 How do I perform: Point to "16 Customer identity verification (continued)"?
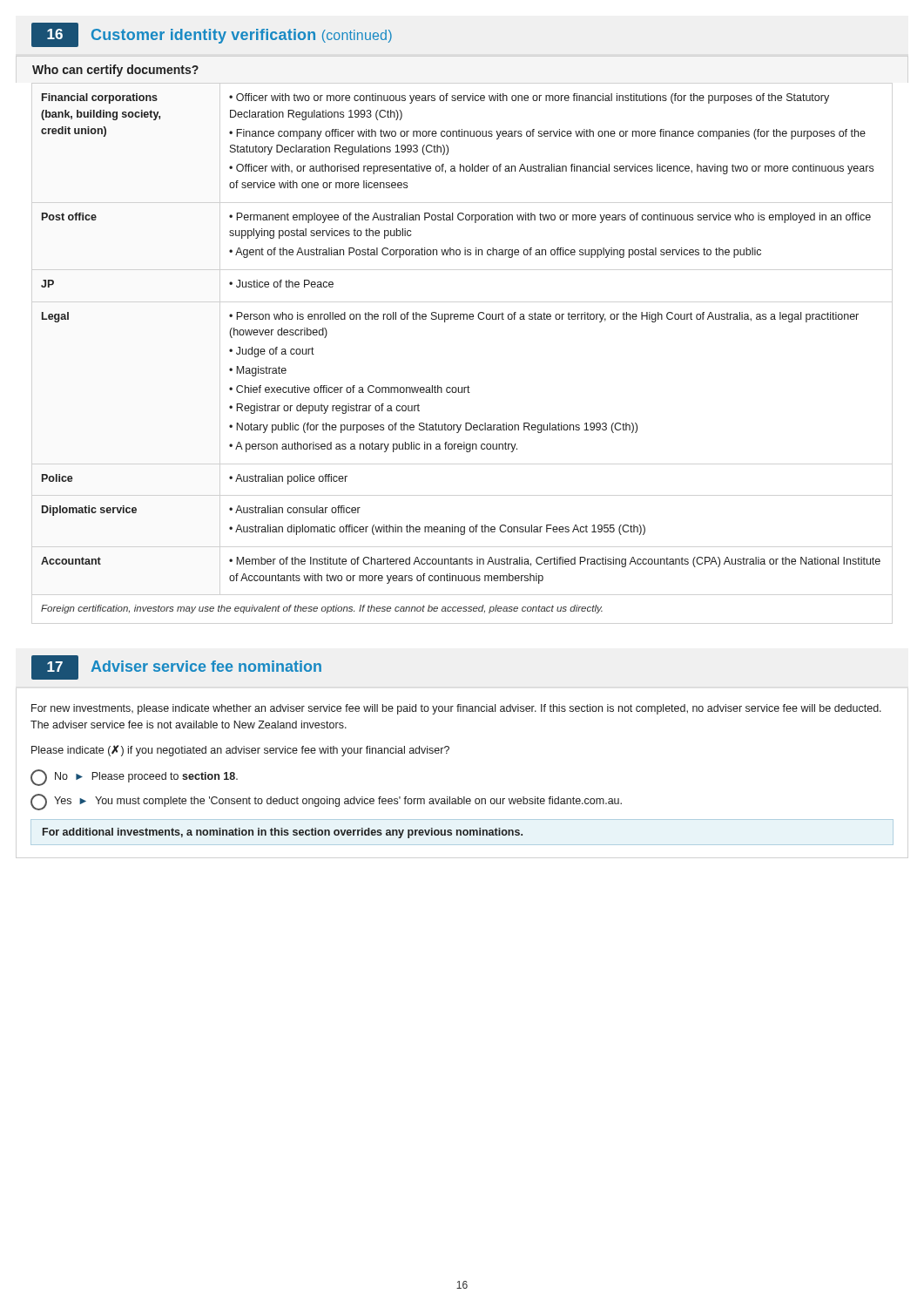click(x=212, y=35)
